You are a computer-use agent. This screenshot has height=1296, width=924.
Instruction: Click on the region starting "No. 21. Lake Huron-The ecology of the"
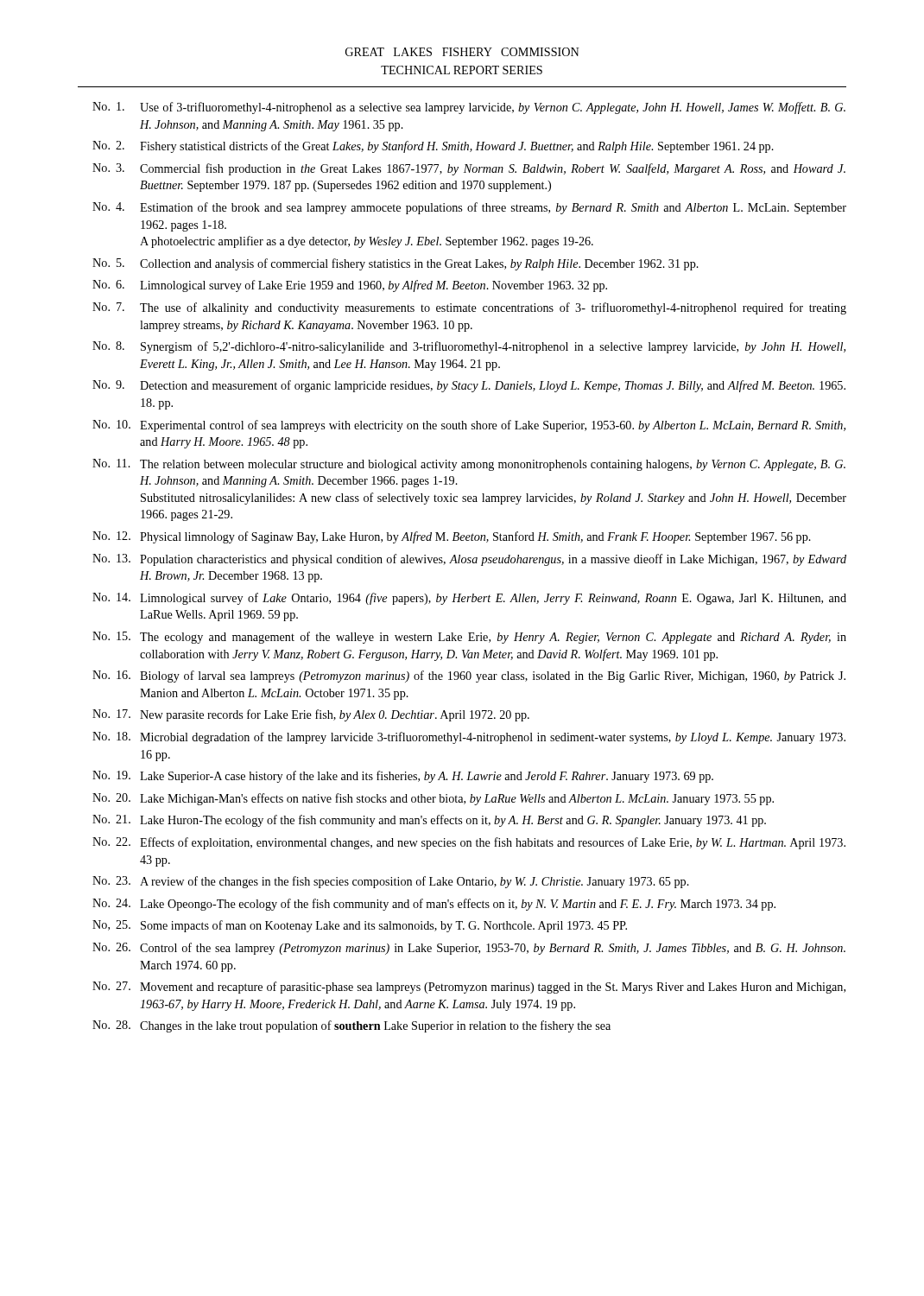pyautogui.click(x=462, y=821)
